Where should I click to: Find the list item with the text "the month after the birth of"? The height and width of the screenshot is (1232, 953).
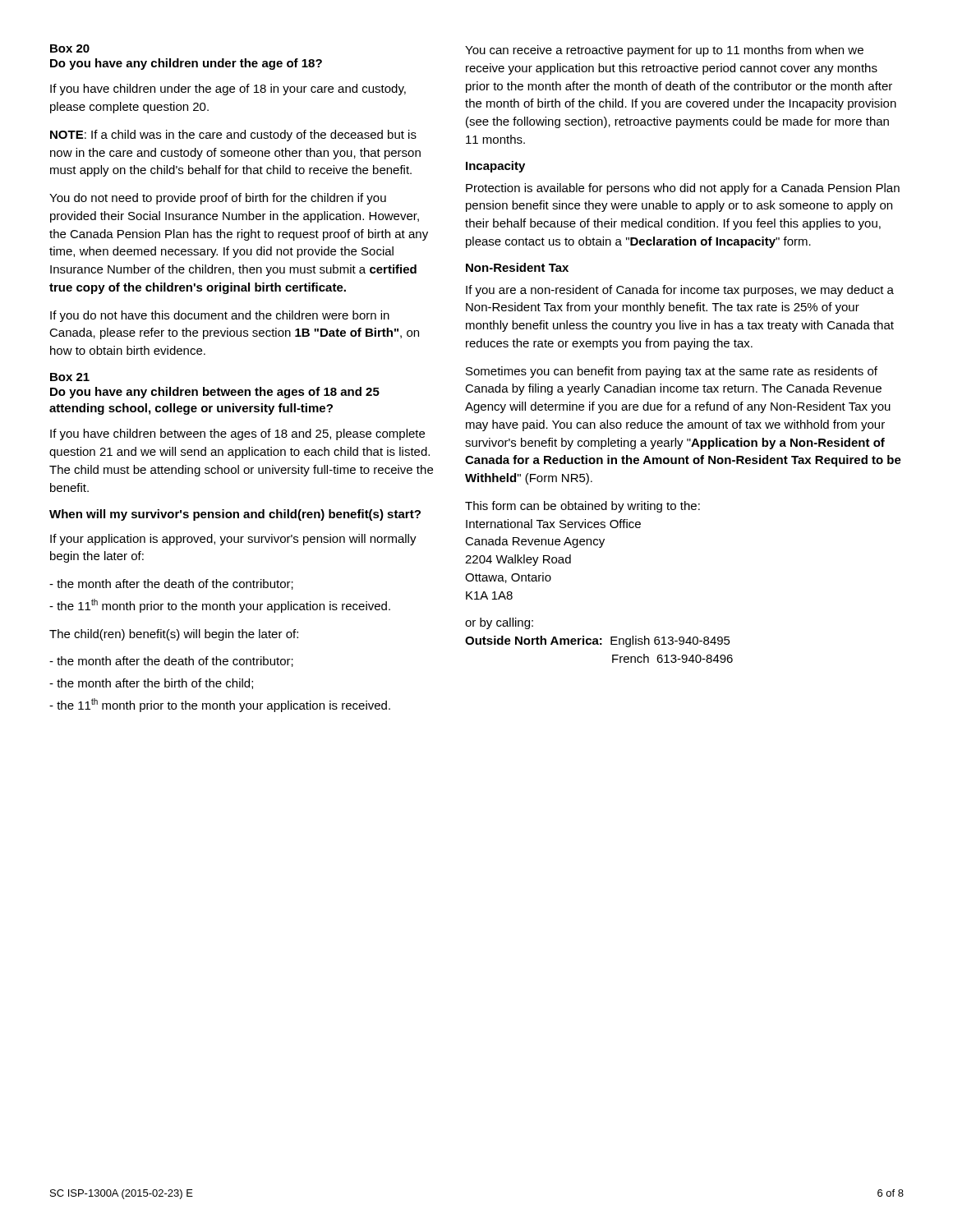[152, 683]
